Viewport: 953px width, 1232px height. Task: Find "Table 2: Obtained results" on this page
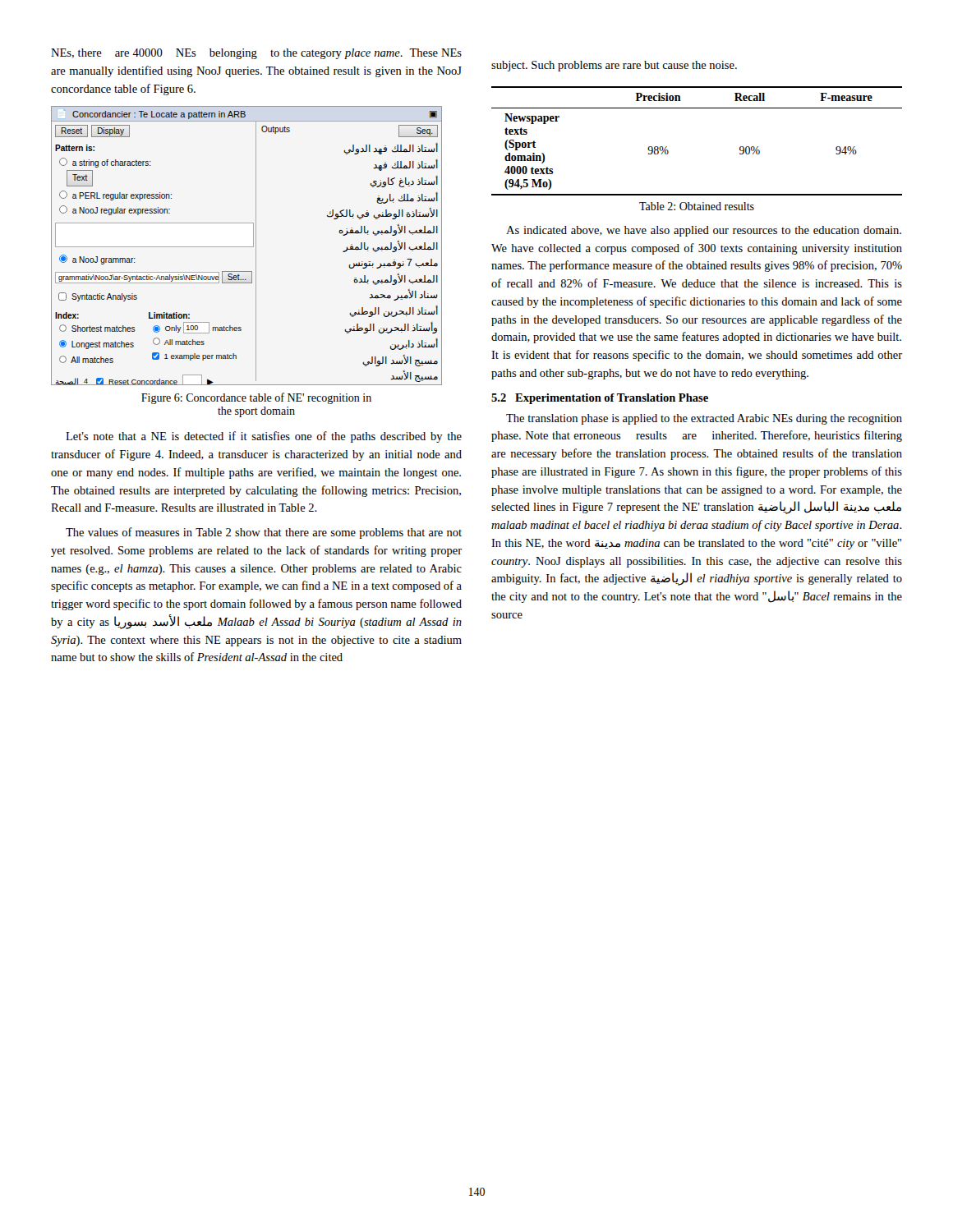pyautogui.click(x=697, y=206)
